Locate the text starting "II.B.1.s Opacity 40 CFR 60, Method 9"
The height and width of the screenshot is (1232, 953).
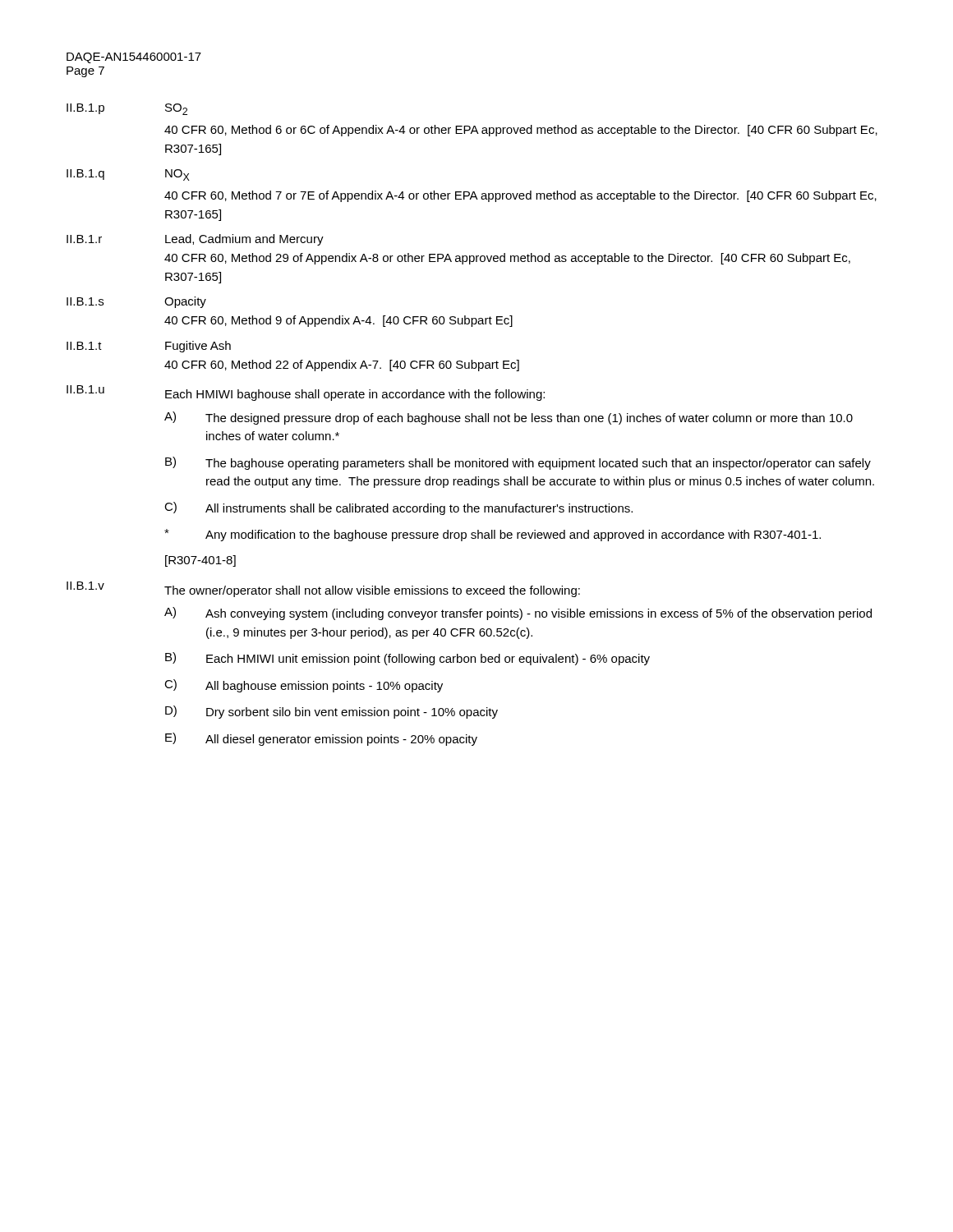476,312
